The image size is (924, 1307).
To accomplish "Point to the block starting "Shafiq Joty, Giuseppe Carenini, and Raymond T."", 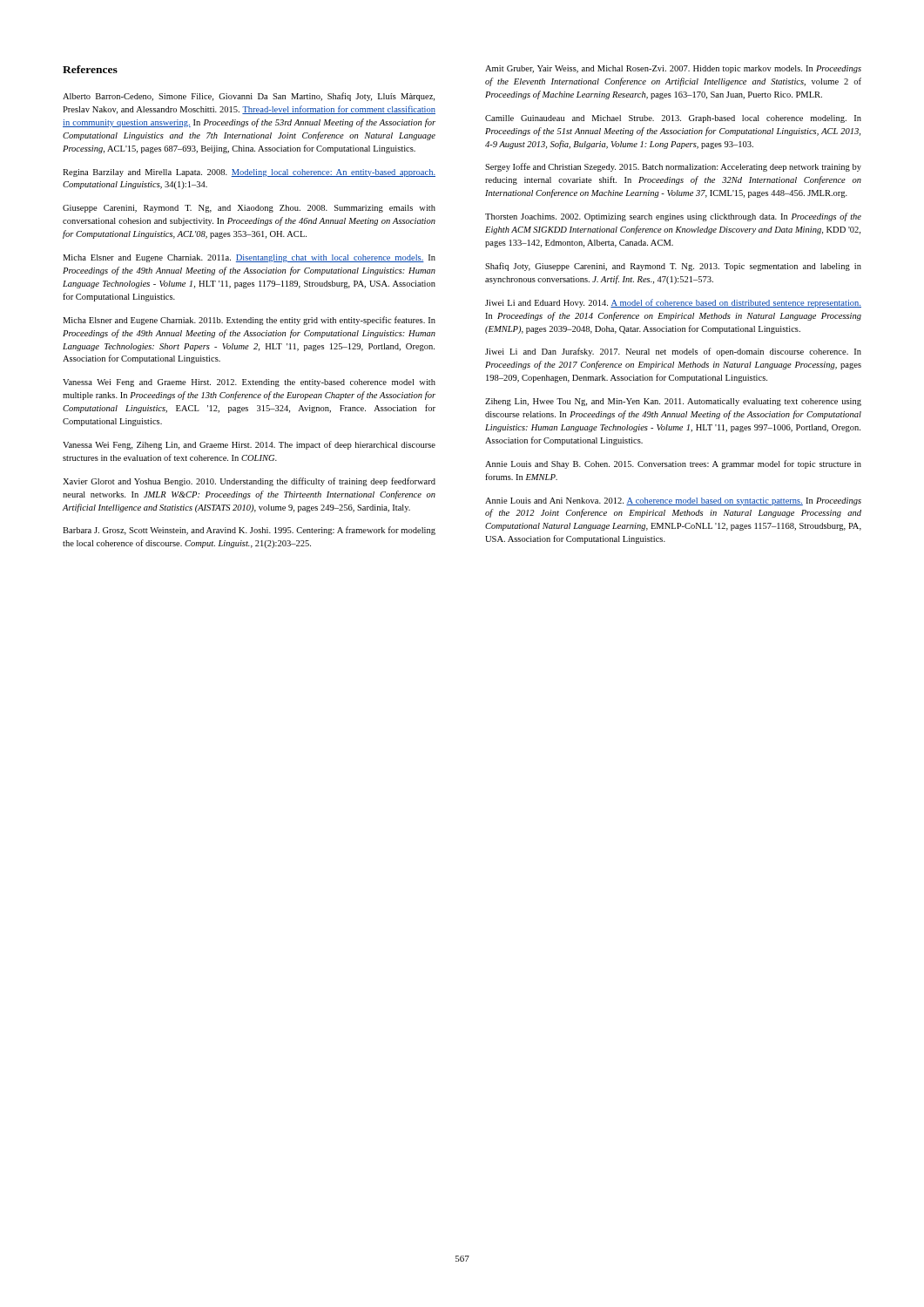I will (673, 273).
